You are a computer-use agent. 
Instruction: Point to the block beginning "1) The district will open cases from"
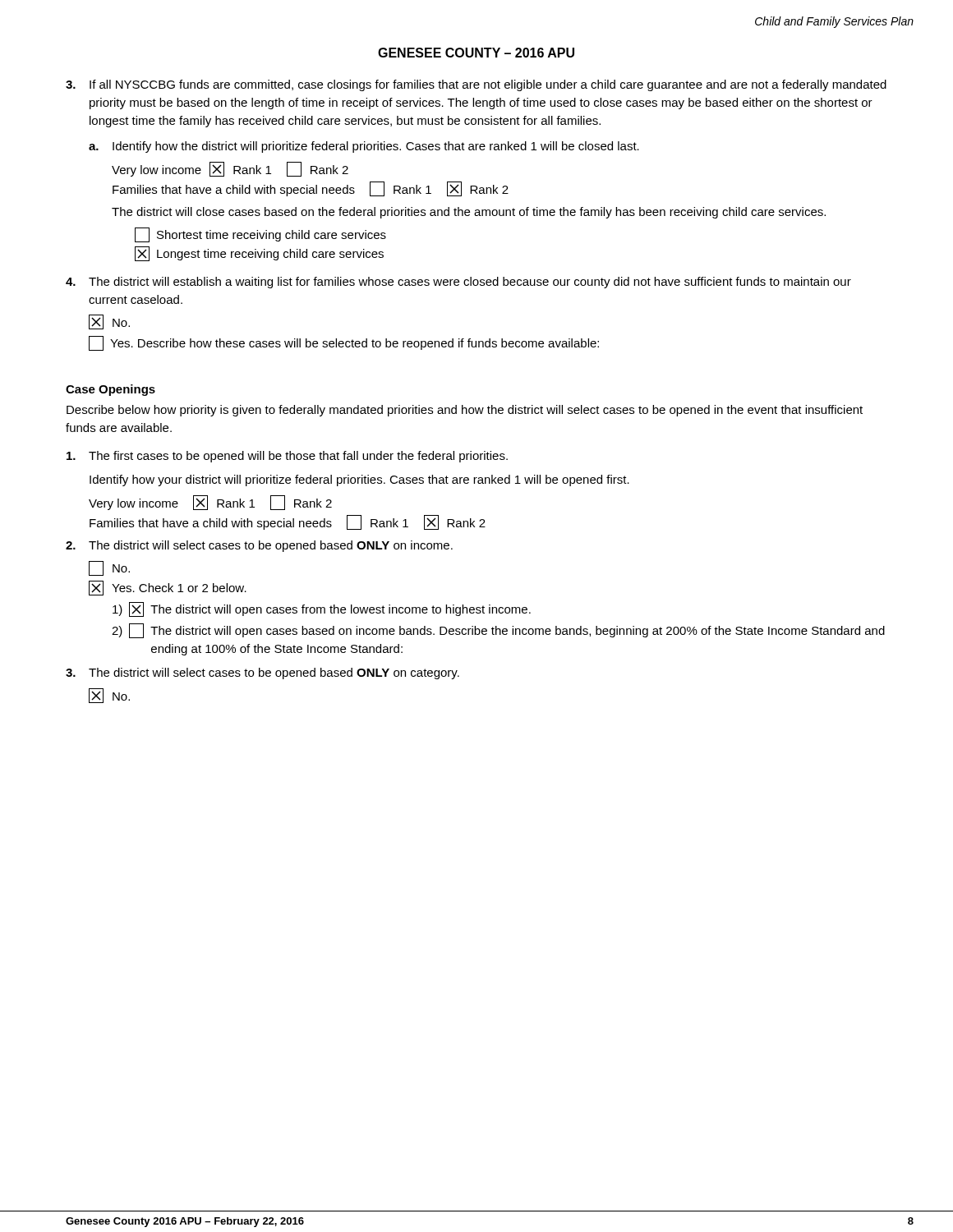coord(322,609)
